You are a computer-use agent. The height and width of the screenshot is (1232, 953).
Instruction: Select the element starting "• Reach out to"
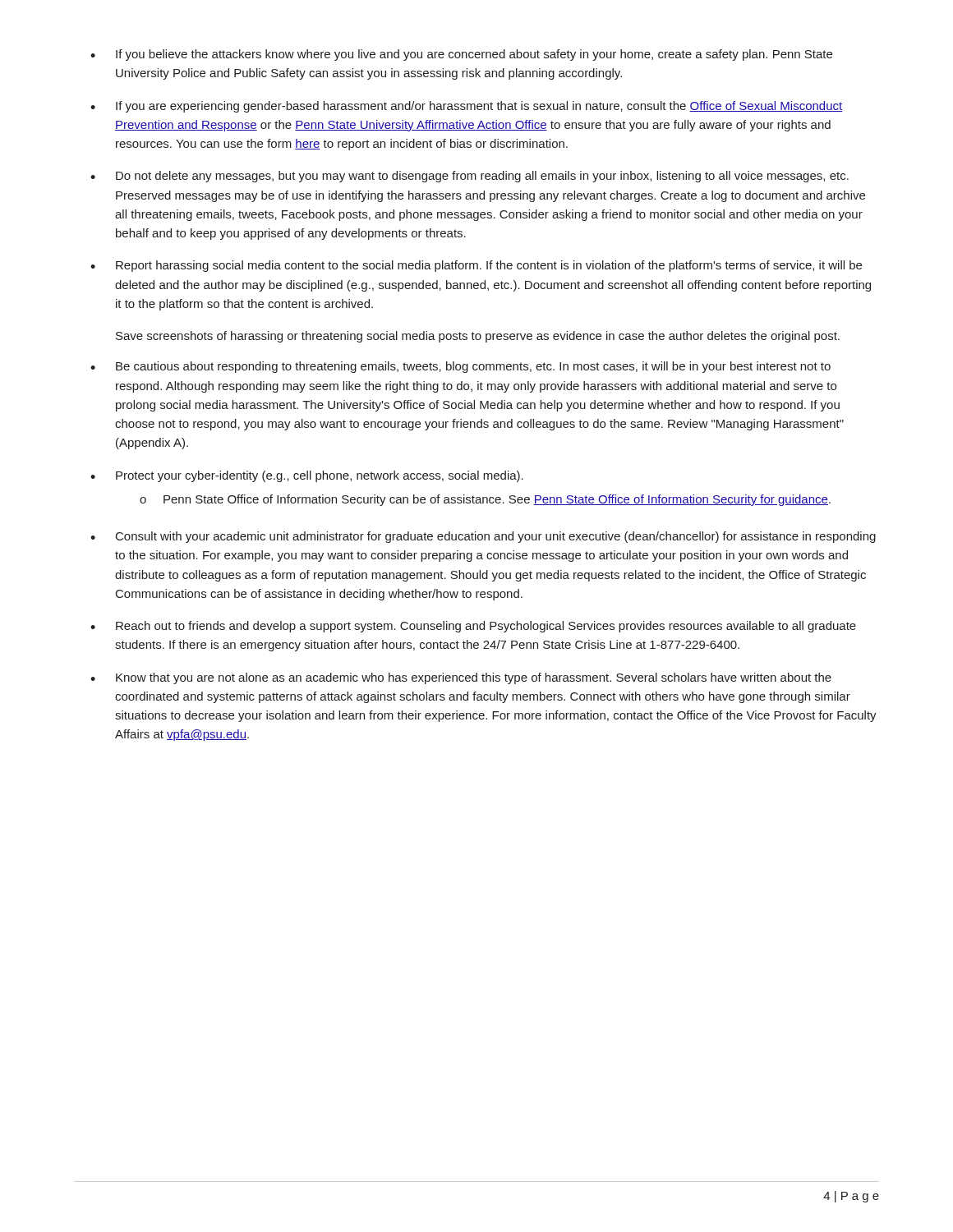485,635
